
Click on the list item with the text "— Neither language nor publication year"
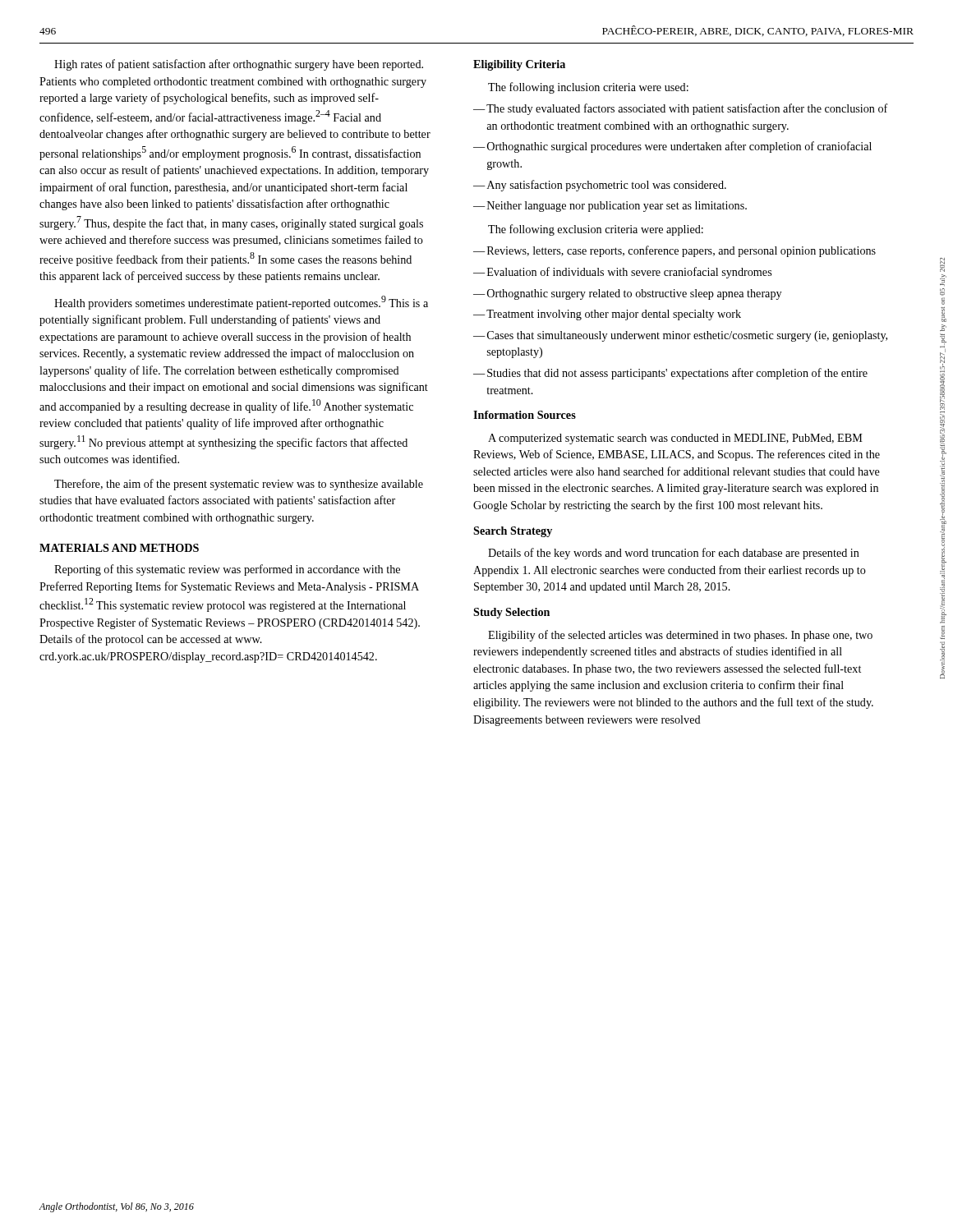click(x=681, y=206)
